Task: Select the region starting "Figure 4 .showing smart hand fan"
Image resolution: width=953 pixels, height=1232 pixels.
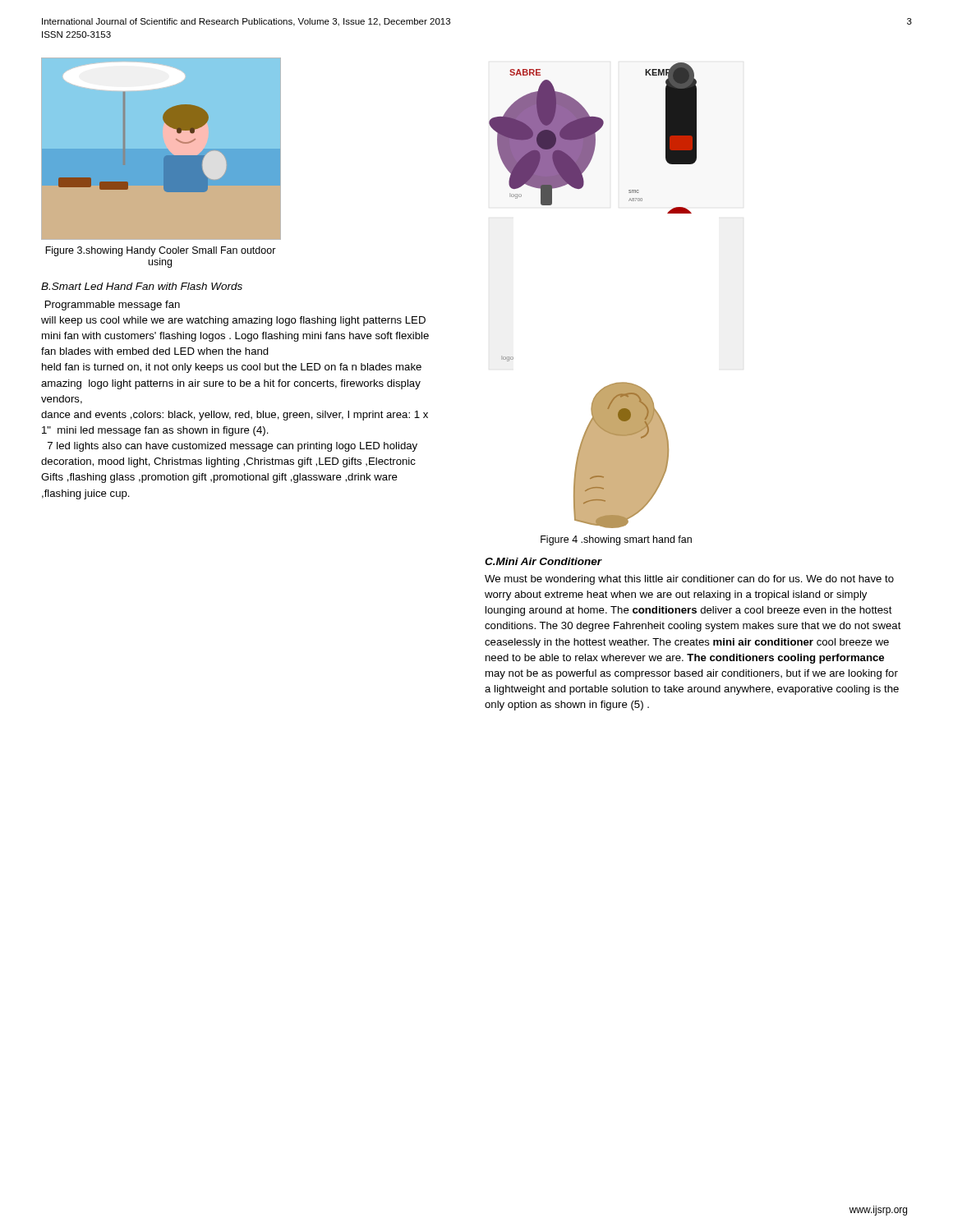Action: [x=616, y=540]
